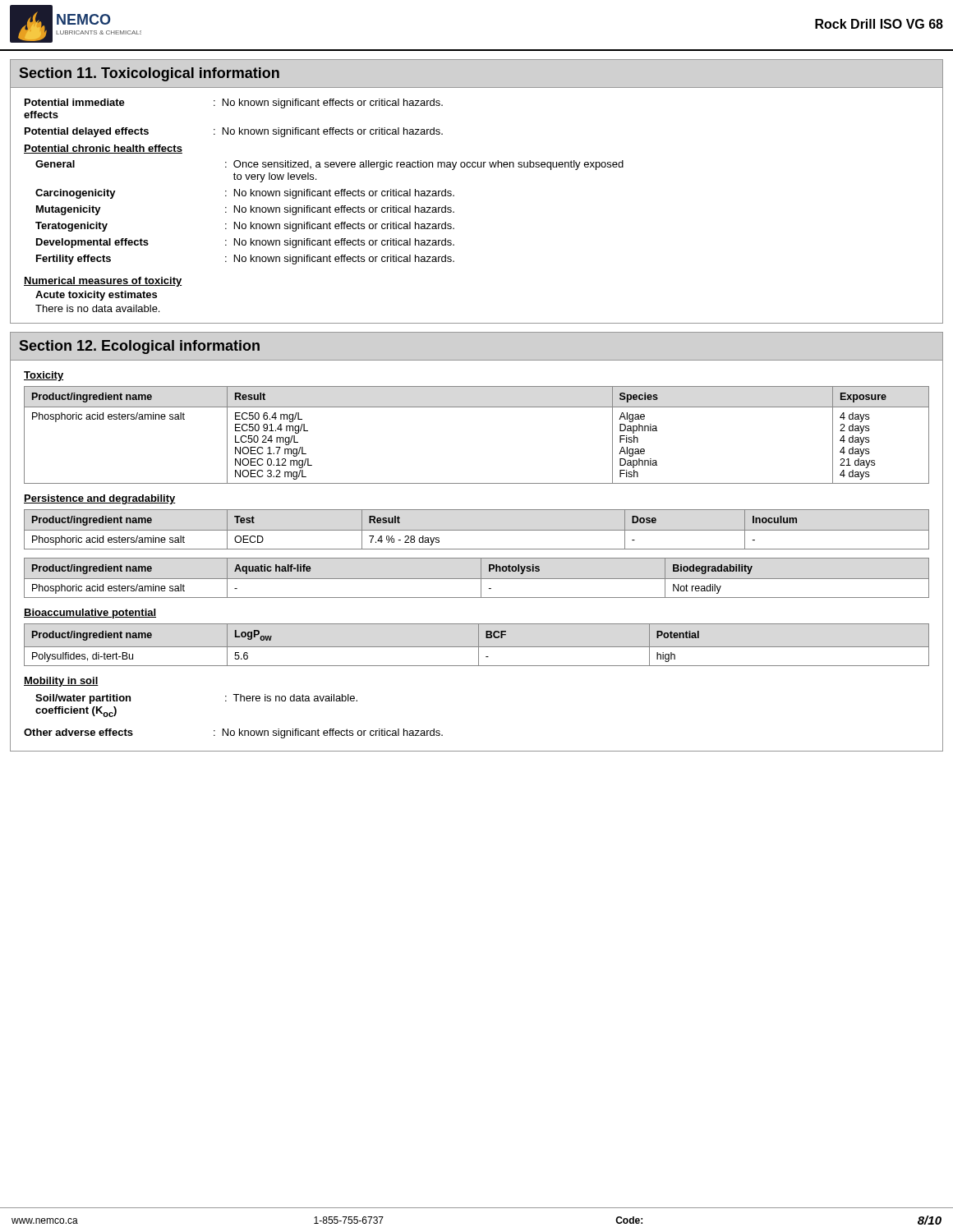Locate the block of text that opens with "Carcinogenicity : No"

(245, 194)
